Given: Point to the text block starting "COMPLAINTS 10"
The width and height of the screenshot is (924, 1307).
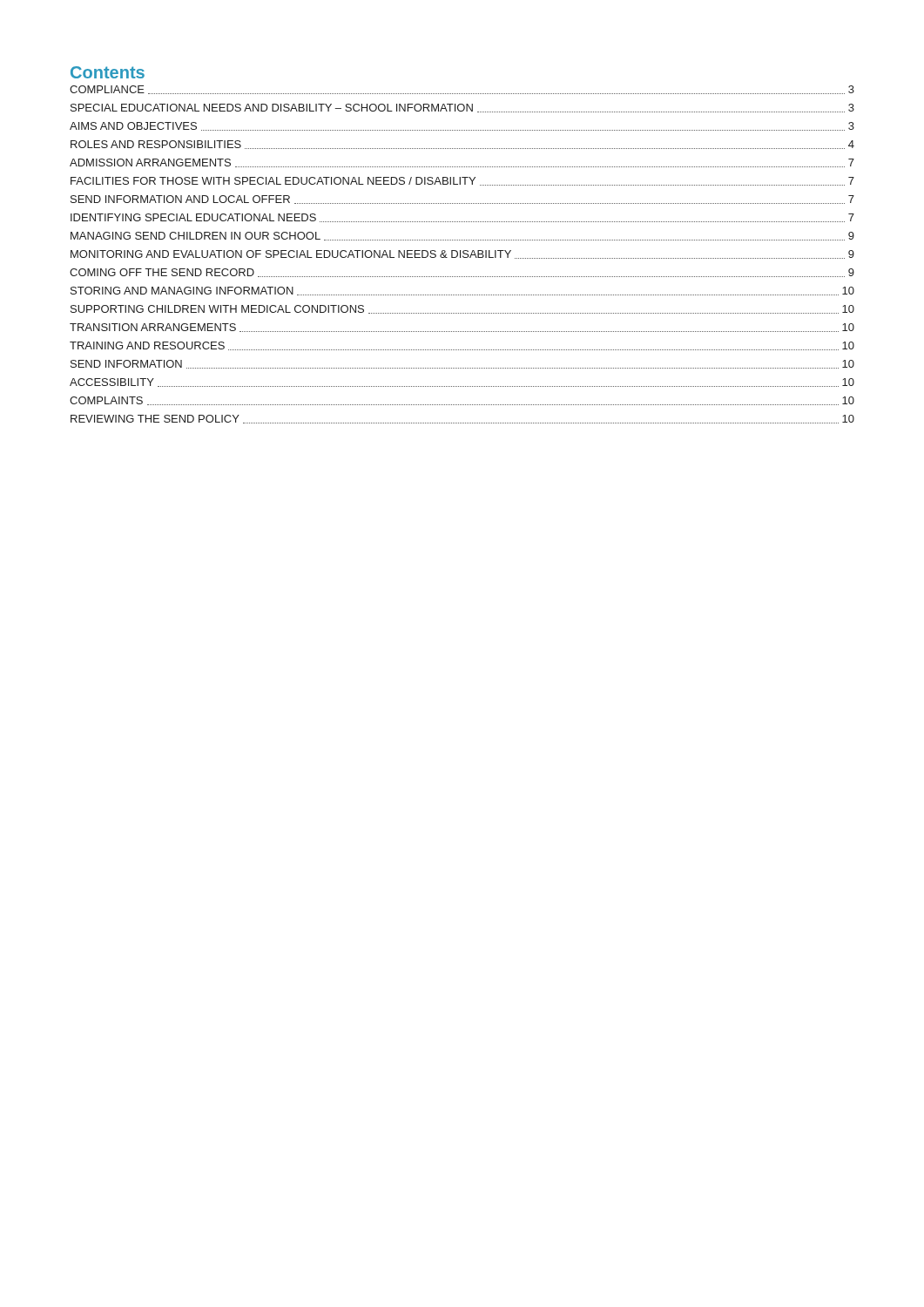Looking at the screenshot, I should click(x=462, y=400).
